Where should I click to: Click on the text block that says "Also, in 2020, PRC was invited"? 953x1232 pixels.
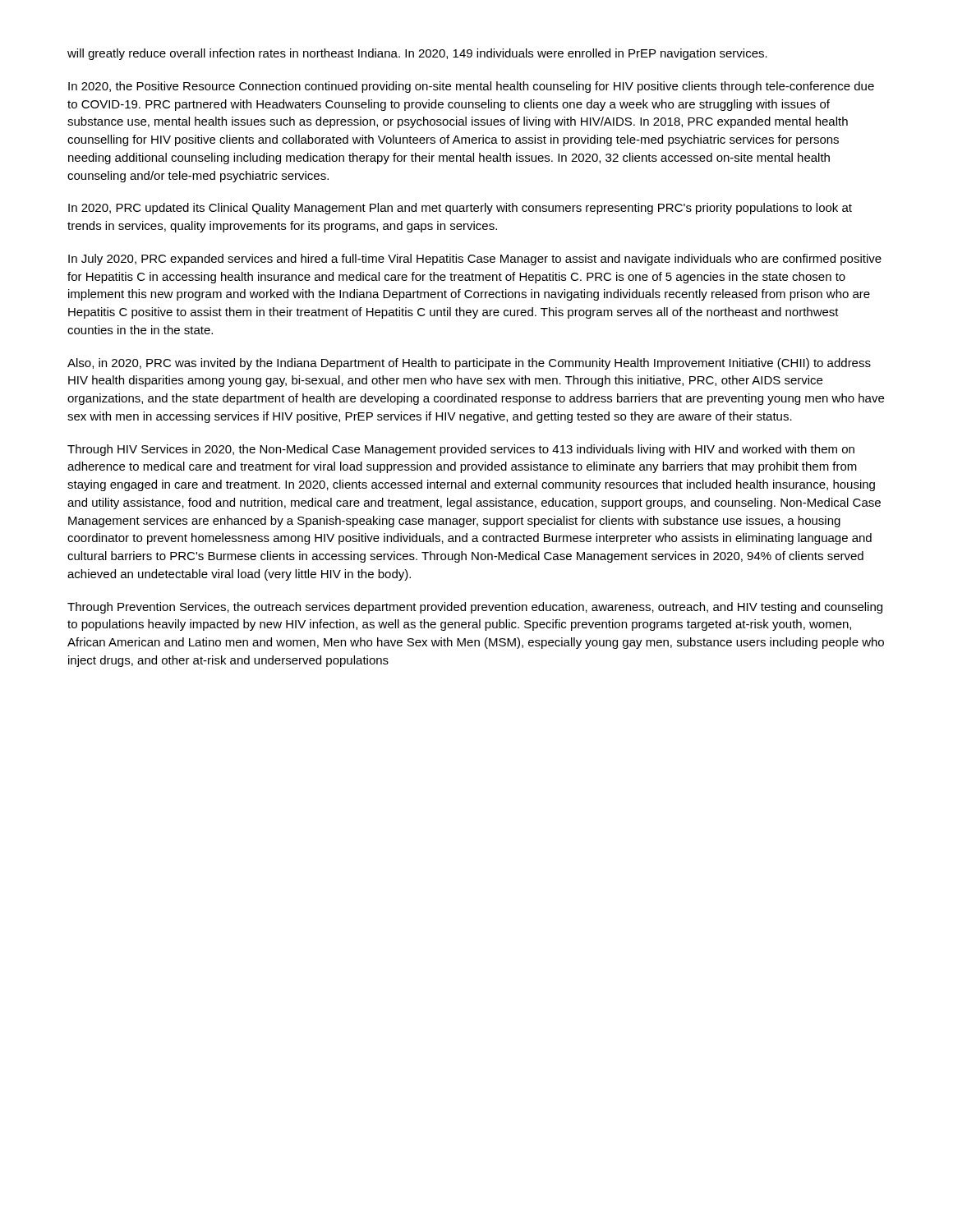tap(476, 389)
